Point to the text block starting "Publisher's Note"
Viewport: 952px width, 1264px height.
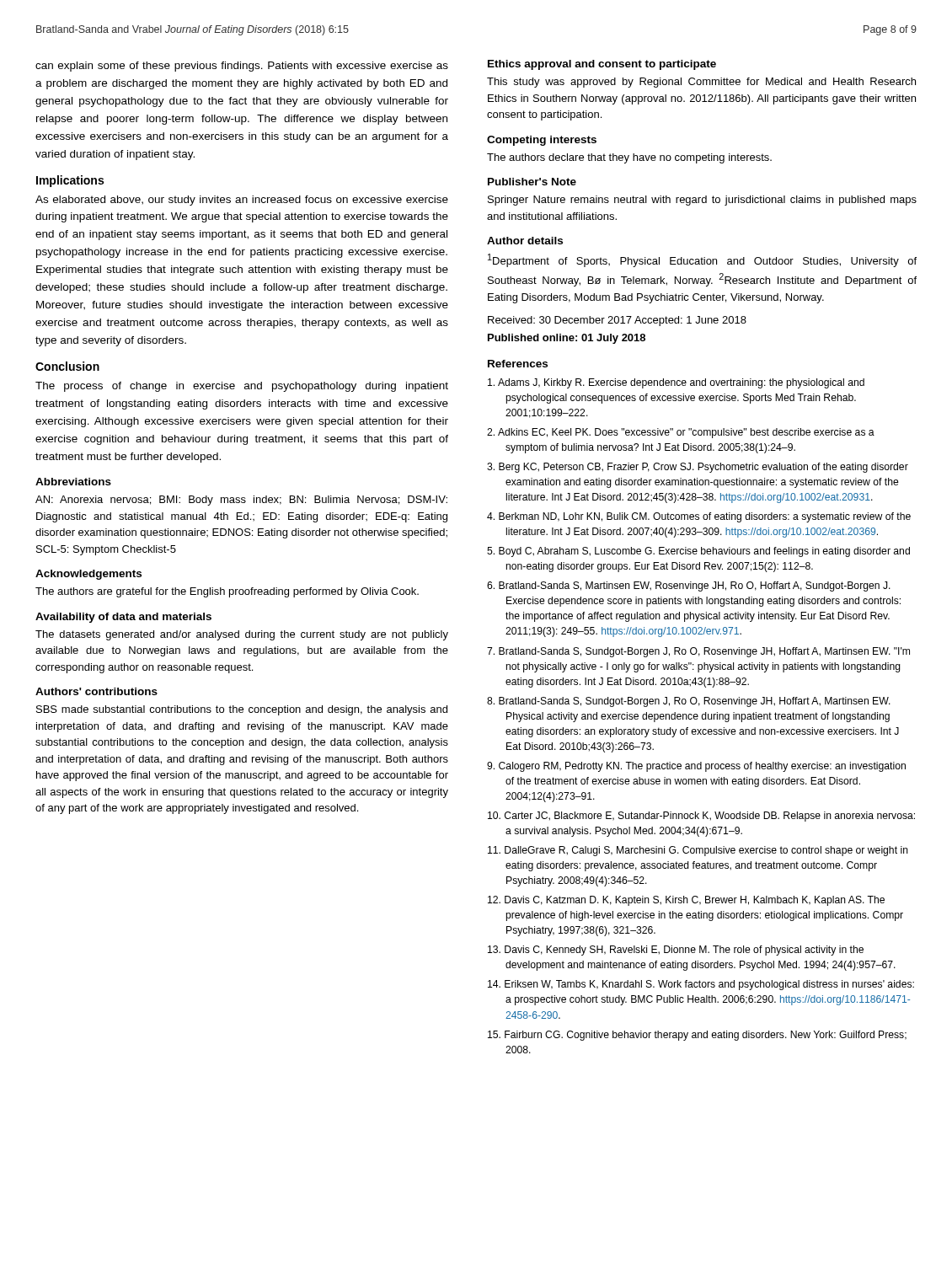532,182
